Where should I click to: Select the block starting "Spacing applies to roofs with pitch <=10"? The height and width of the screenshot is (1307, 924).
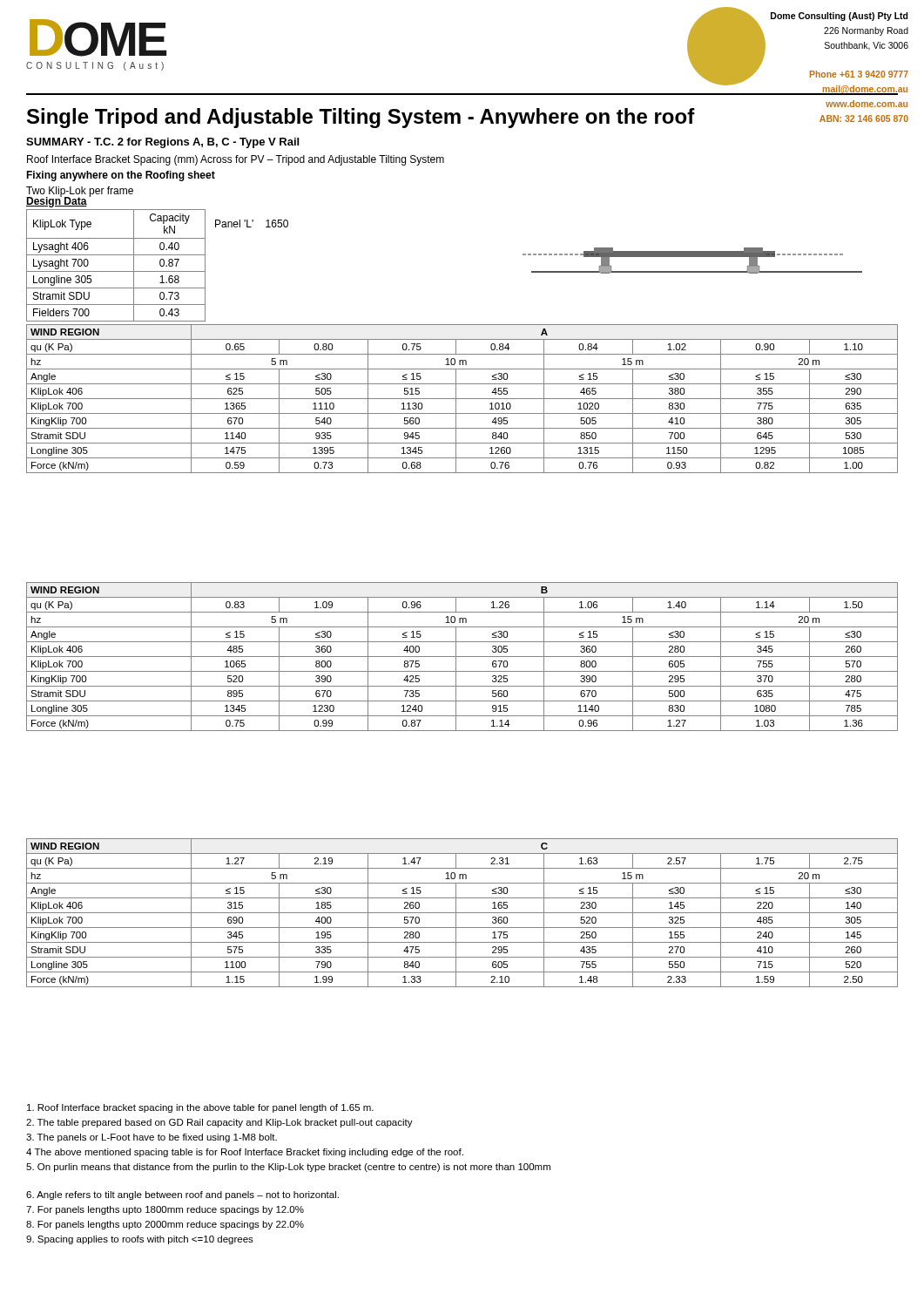coord(140,1239)
